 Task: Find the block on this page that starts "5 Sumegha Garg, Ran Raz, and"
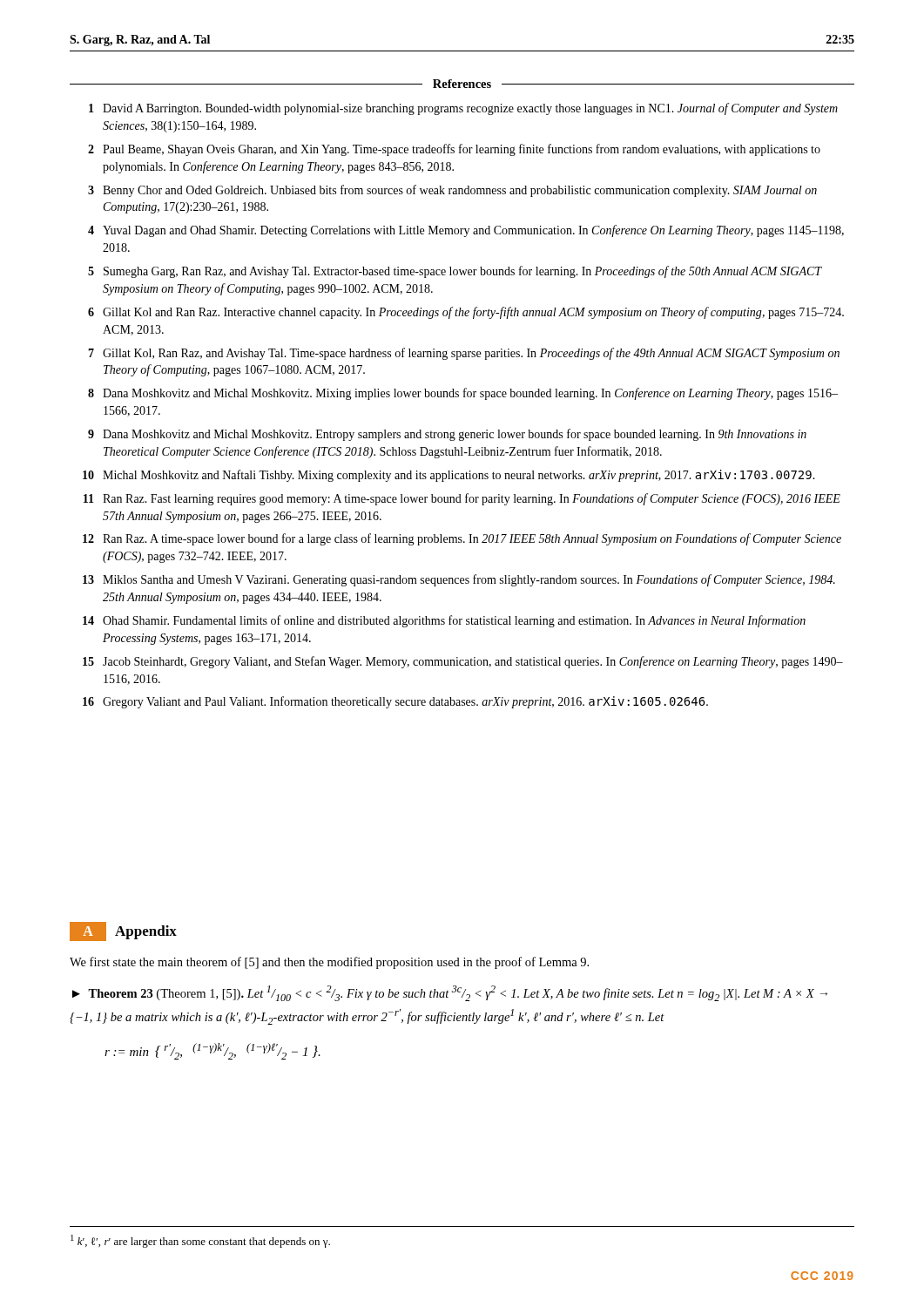[462, 280]
